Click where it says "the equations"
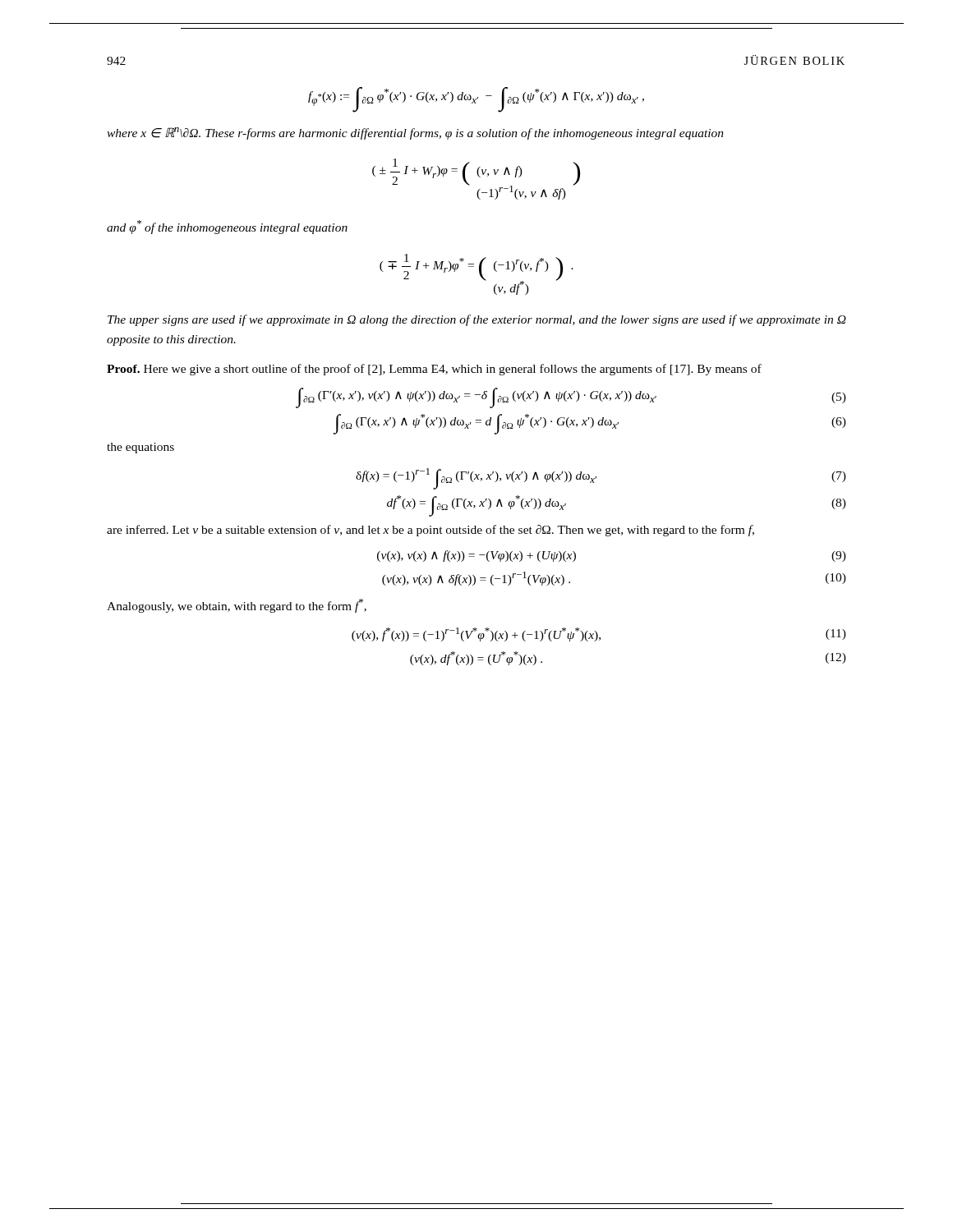The height and width of the screenshot is (1232, 953). [141, 446]
